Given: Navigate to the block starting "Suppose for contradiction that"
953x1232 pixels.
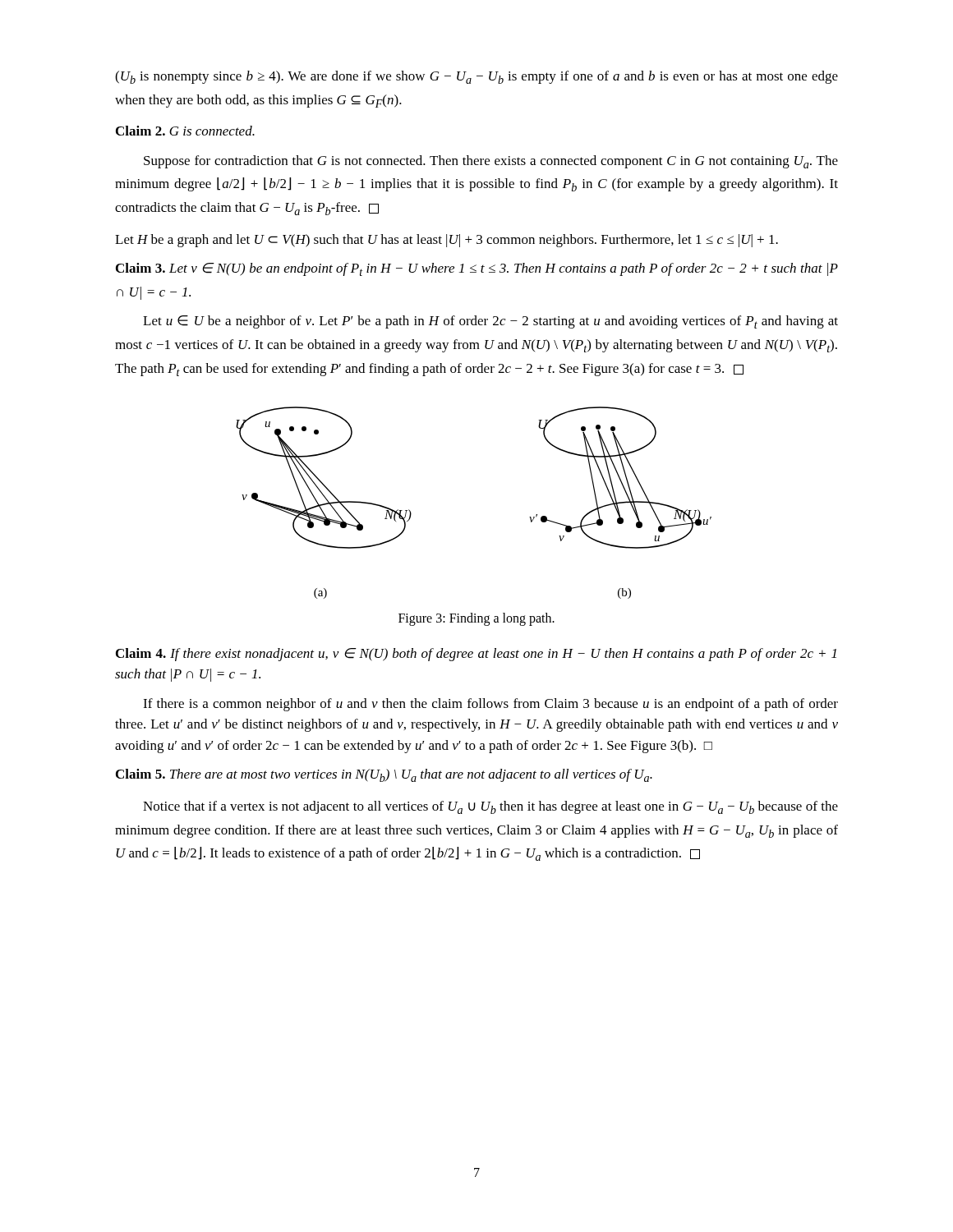Looking at the screenshot, I should (x=476, y=185).
